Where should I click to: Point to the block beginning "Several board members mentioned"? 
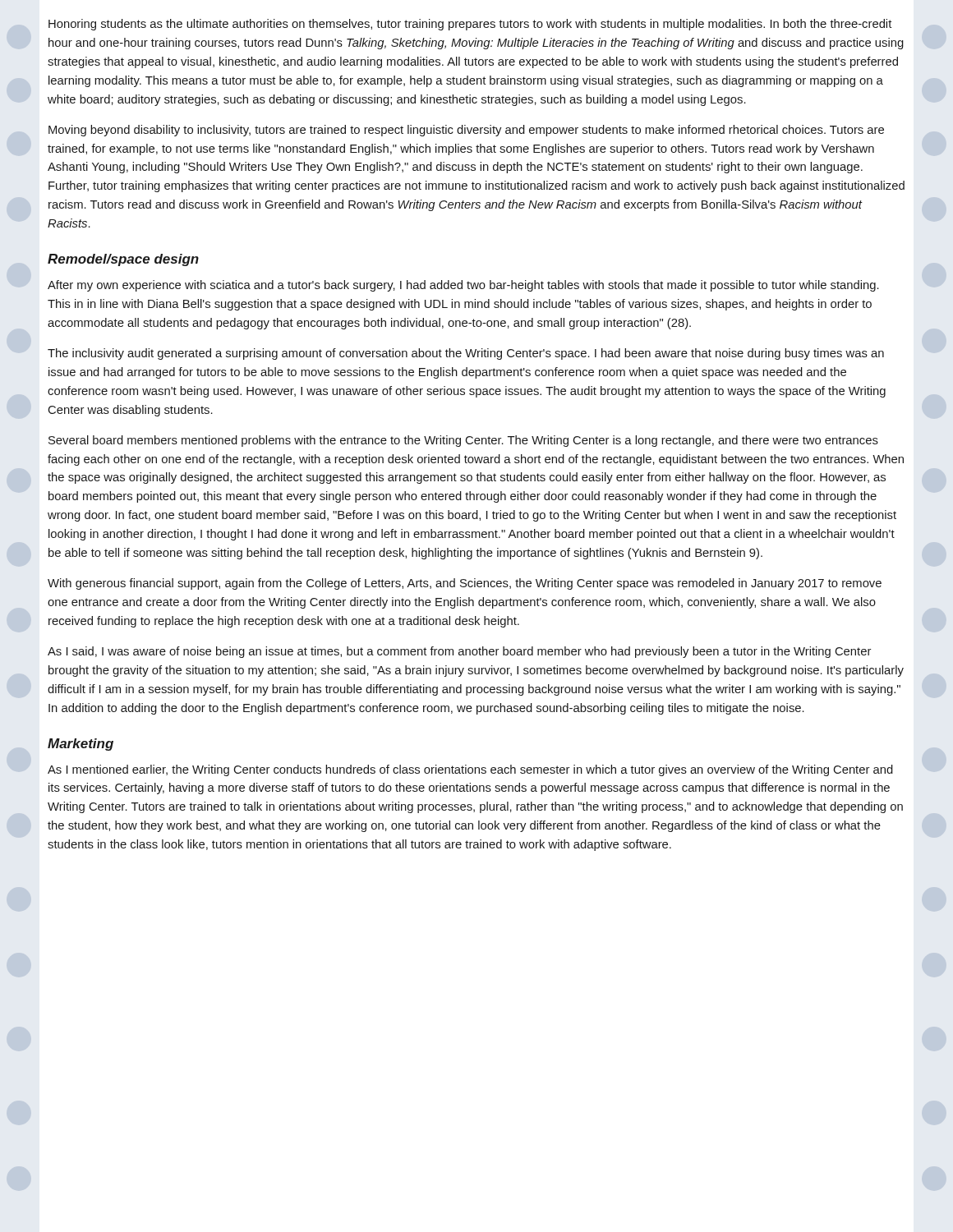pos(476,496)
